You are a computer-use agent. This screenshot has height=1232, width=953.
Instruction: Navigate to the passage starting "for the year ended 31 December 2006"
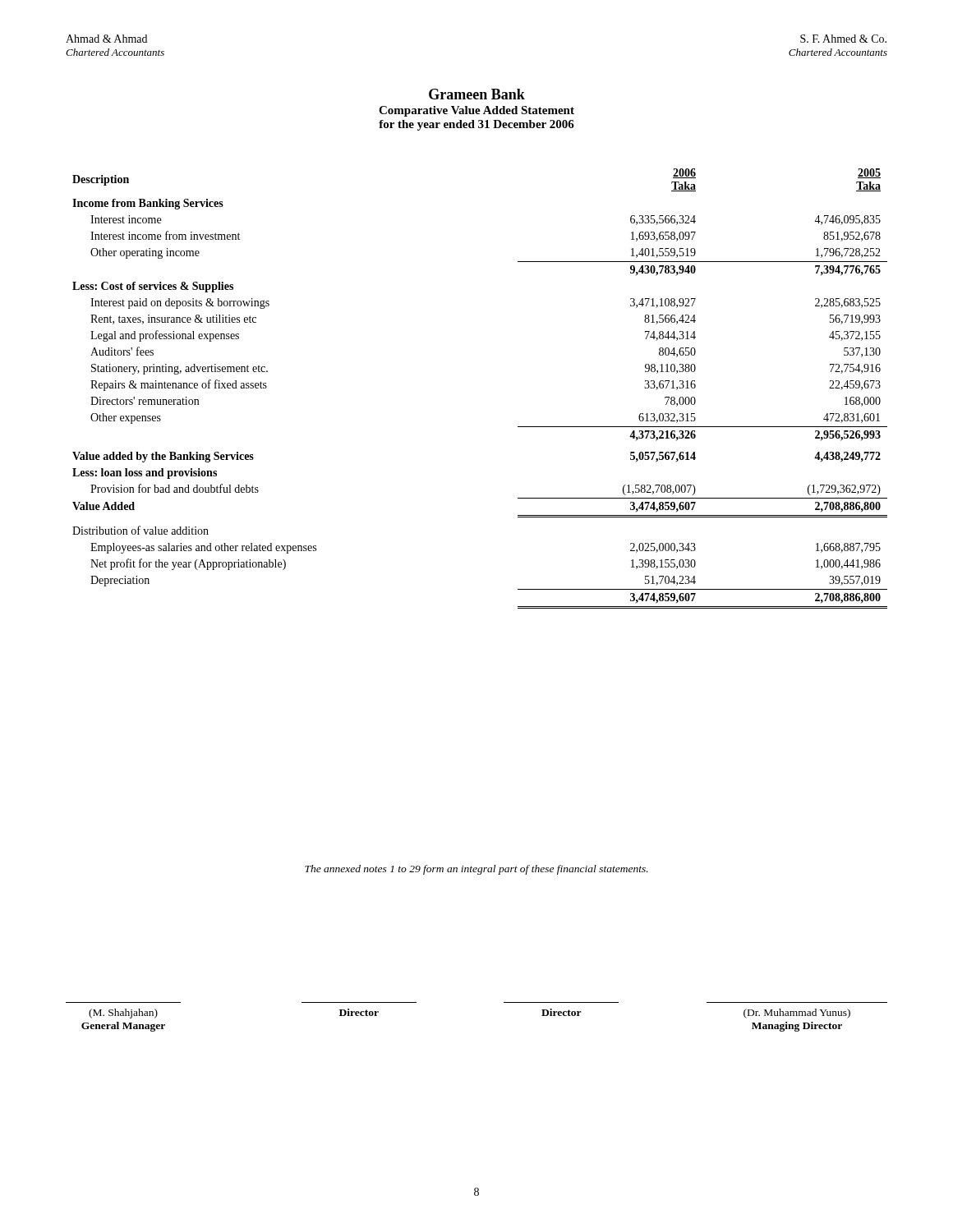(476, 124)
